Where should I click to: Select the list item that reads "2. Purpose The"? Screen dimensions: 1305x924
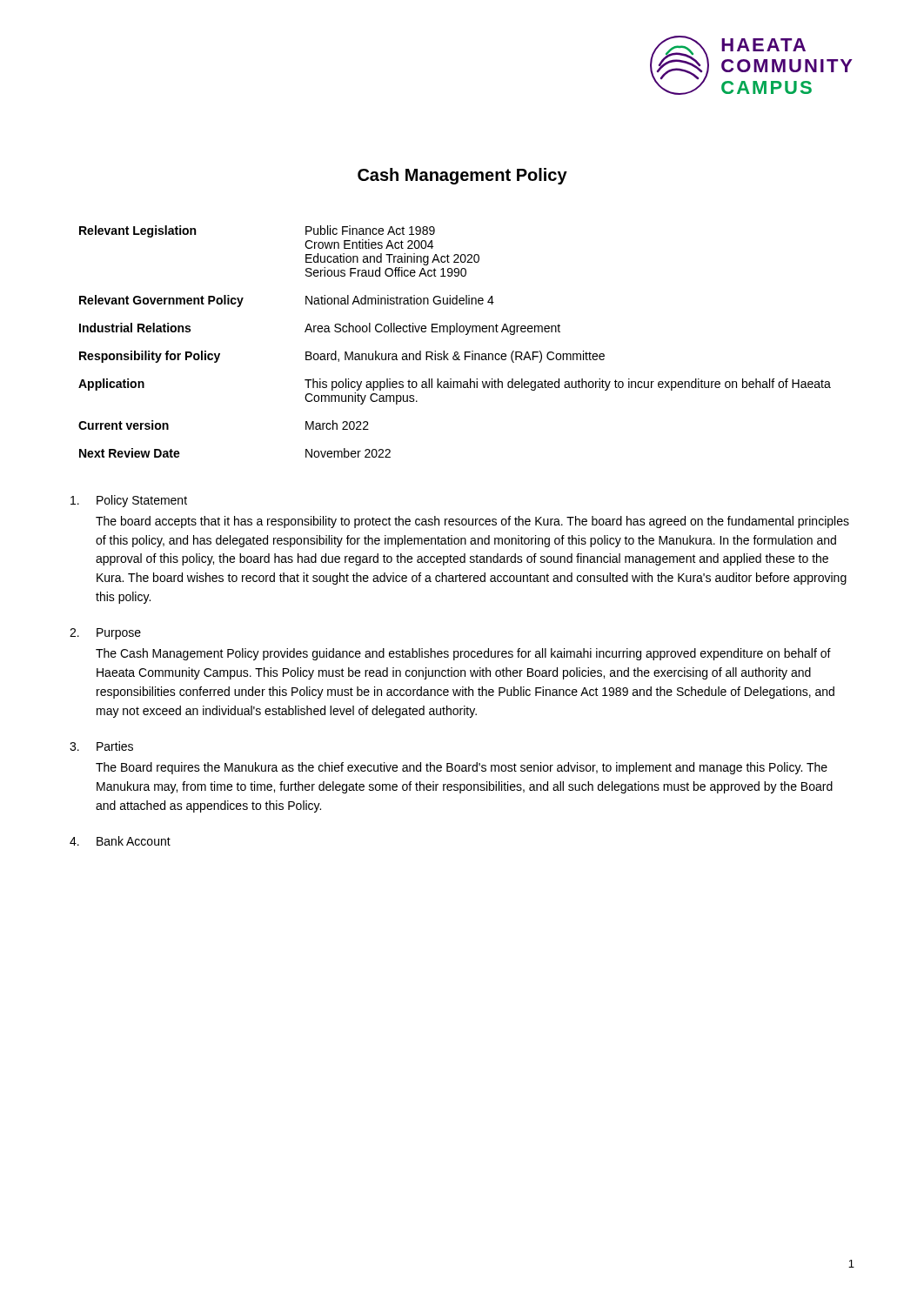[x=462, y=673]
